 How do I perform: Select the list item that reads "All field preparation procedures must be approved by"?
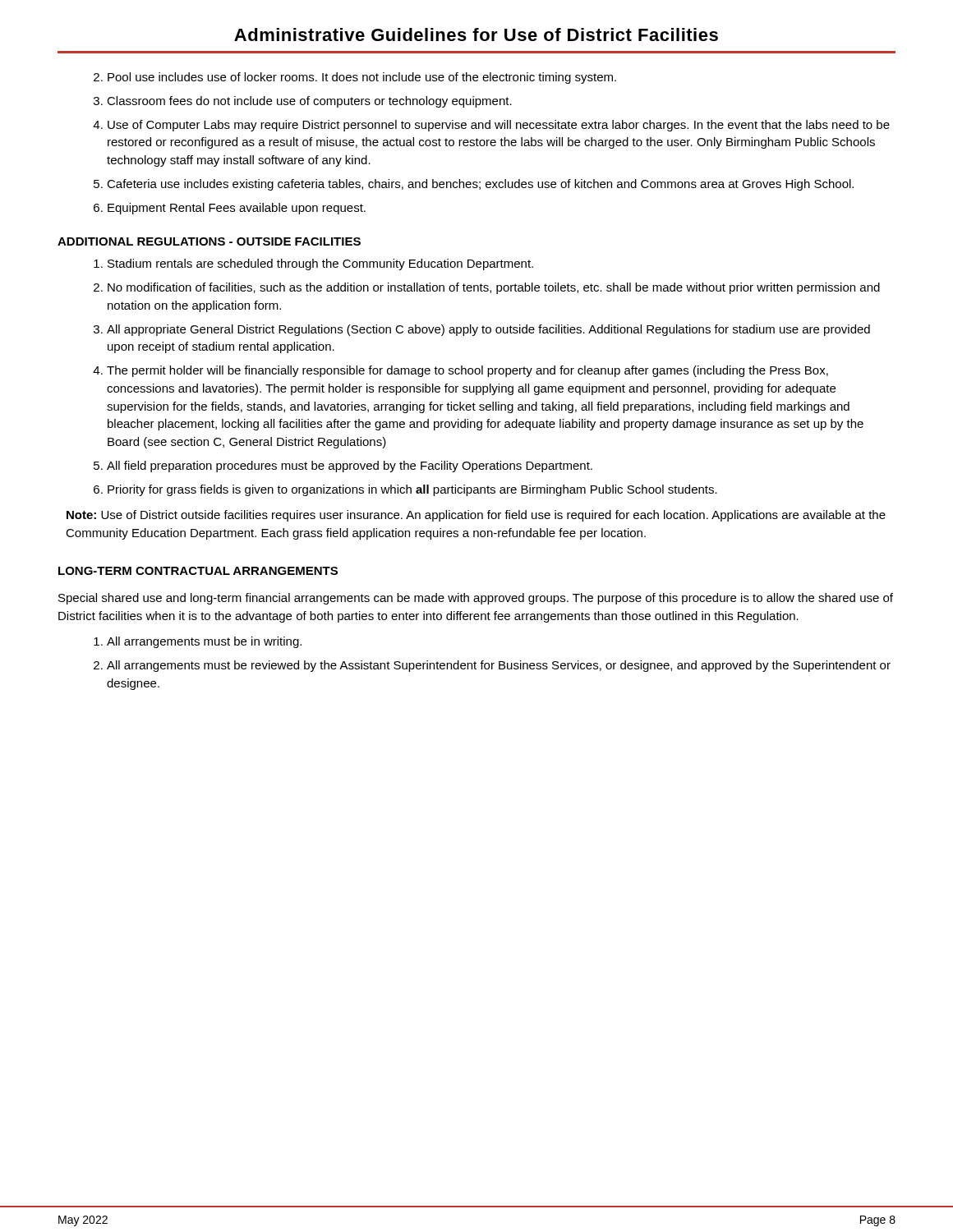pyautogui.click(x=501, y=465)
